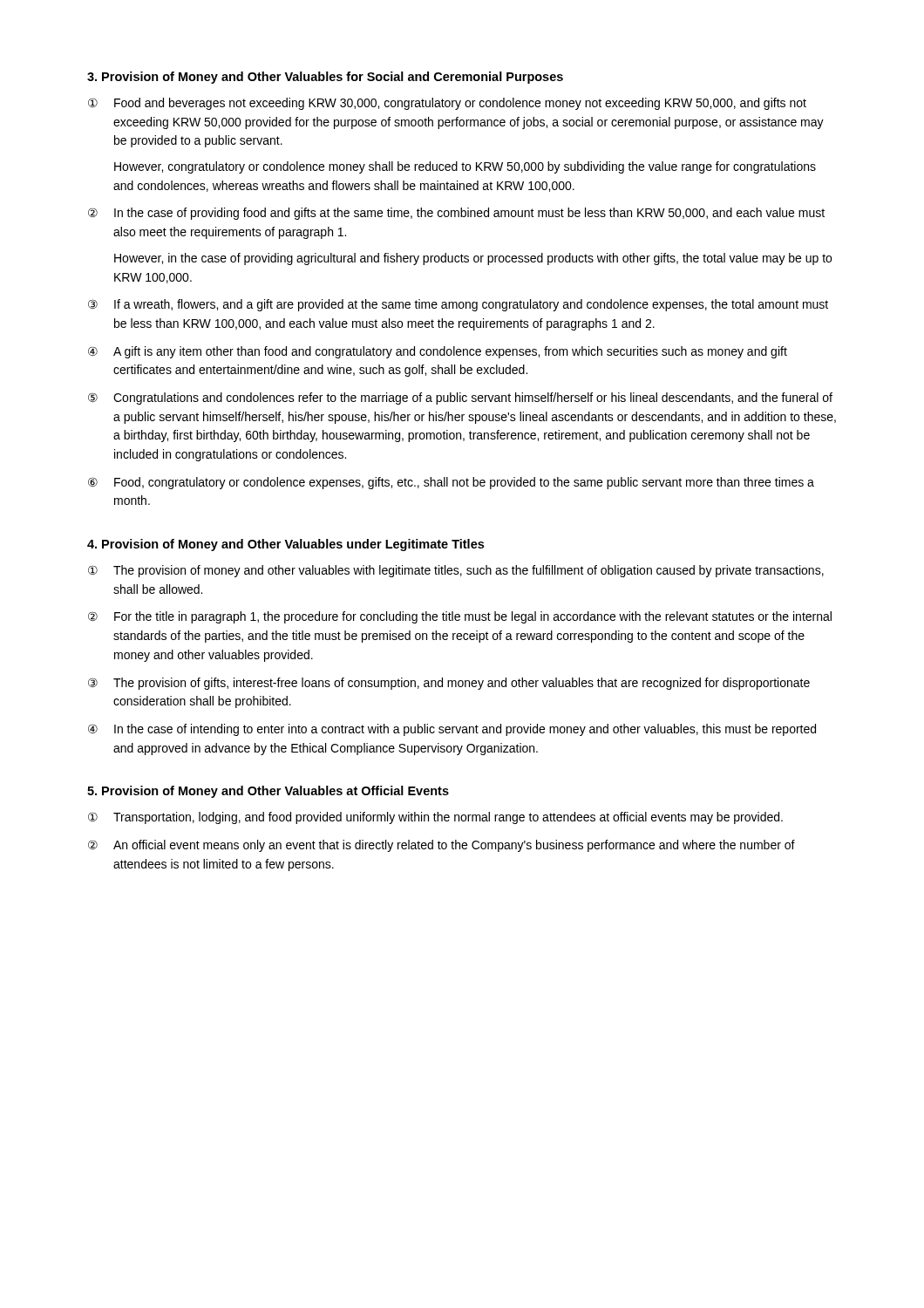Find the section header on this page that starts "5. Provision of"
The image size is (924, 1308).
tap(268, 791)
